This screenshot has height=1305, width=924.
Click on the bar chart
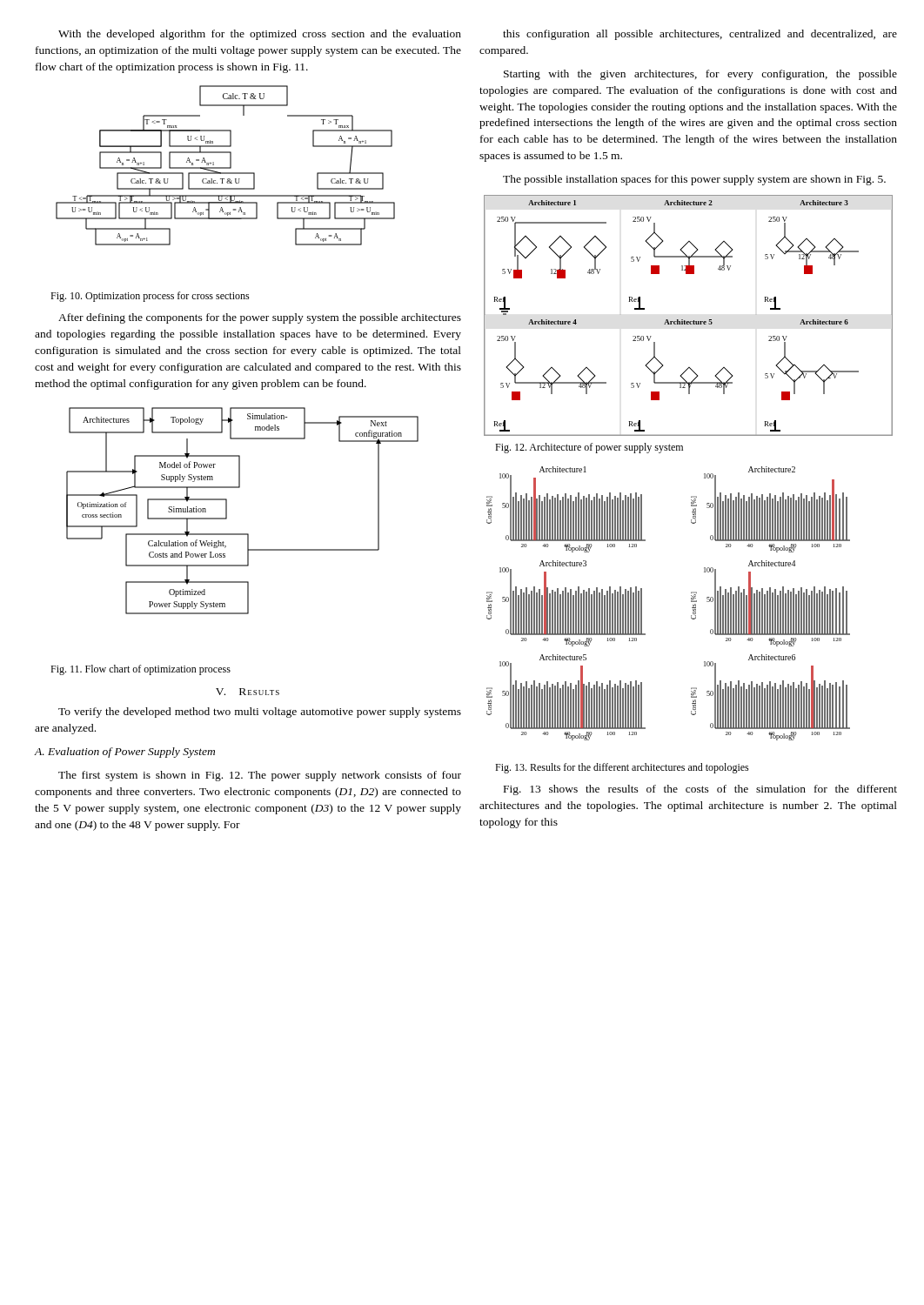click(x=688, y=610)
